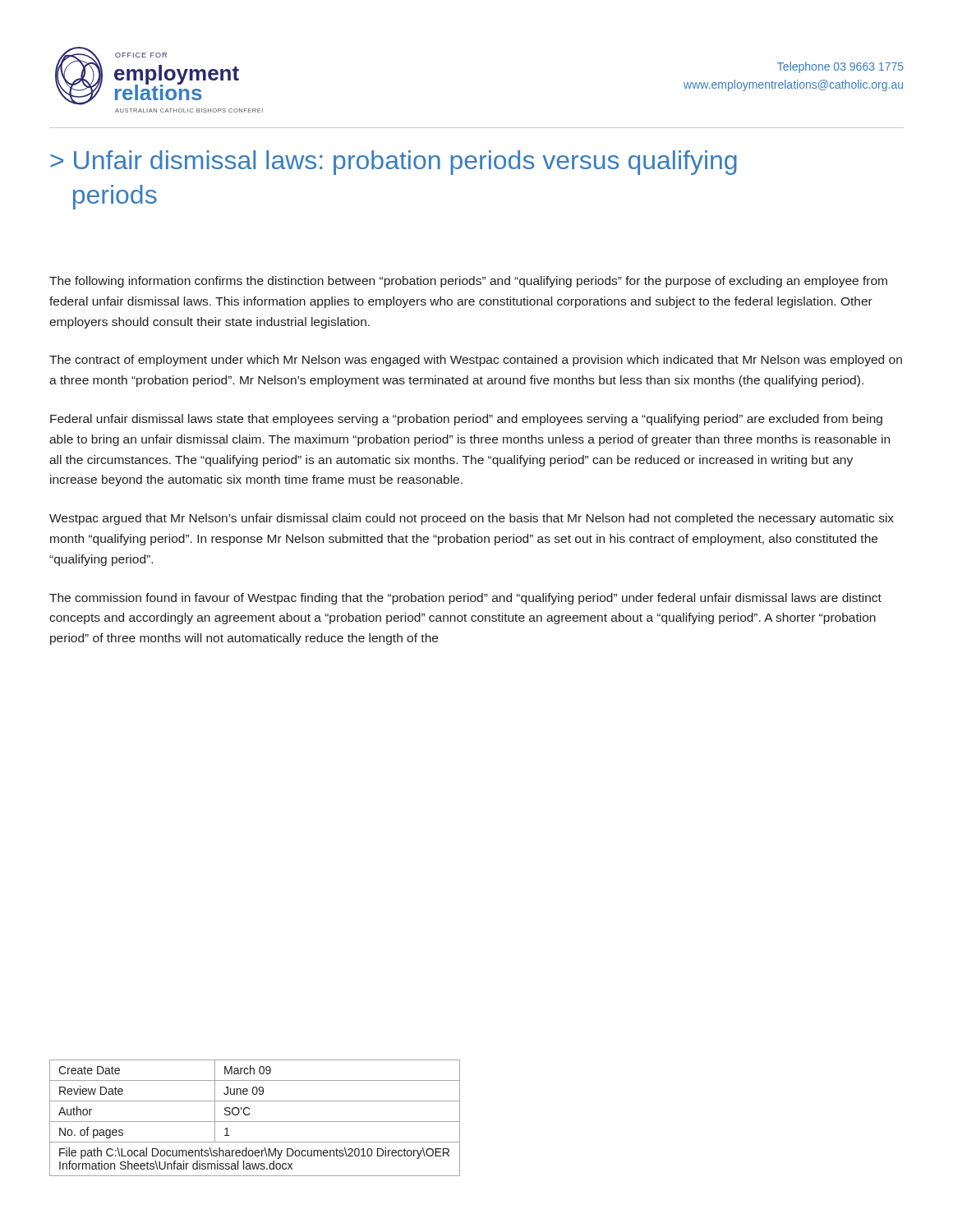Click on the element starting "The following information"
Screen dimensions: 1232x953
pyautogui.click(x=469, y=301)
